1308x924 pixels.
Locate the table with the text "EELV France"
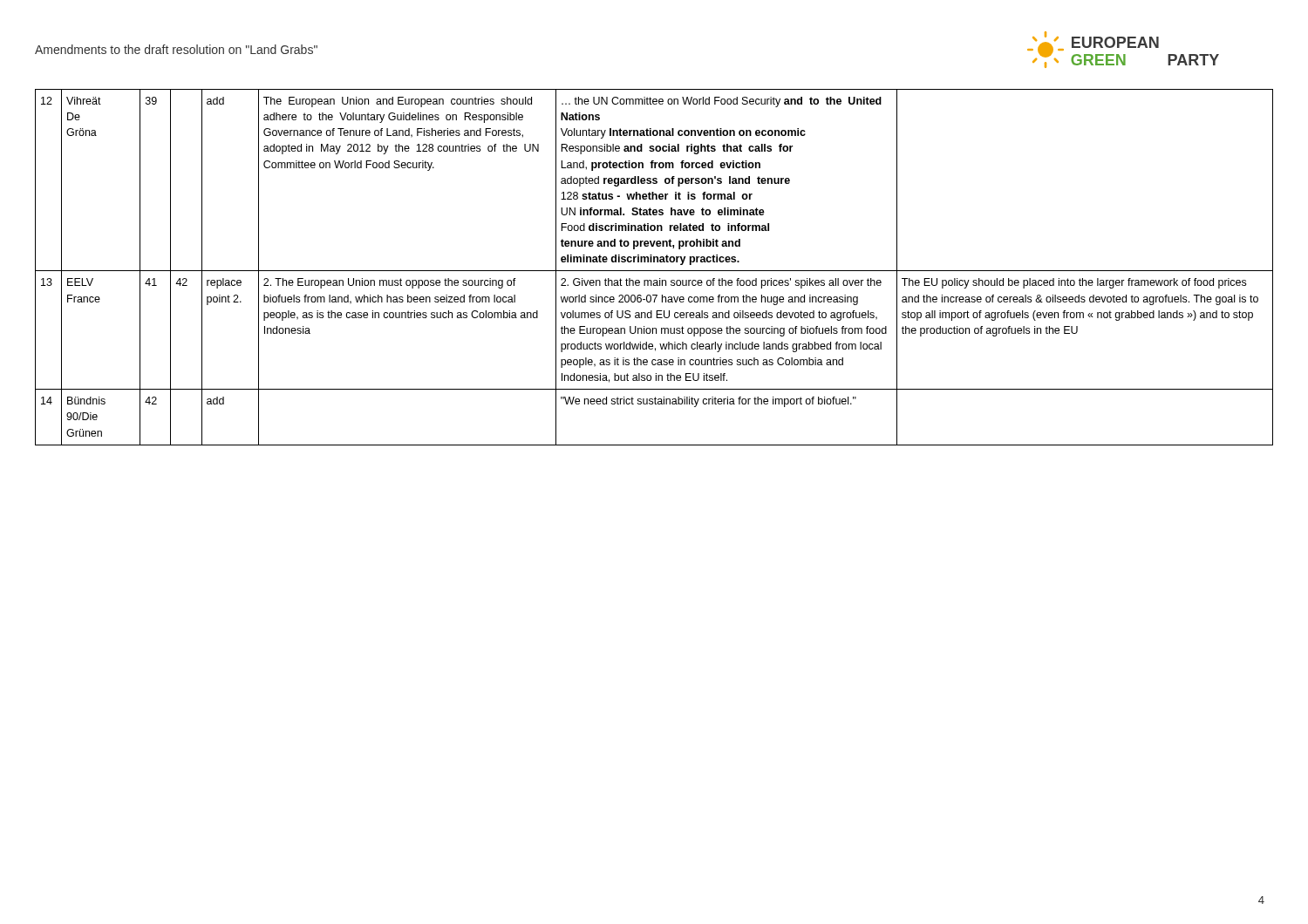[654, 267]
